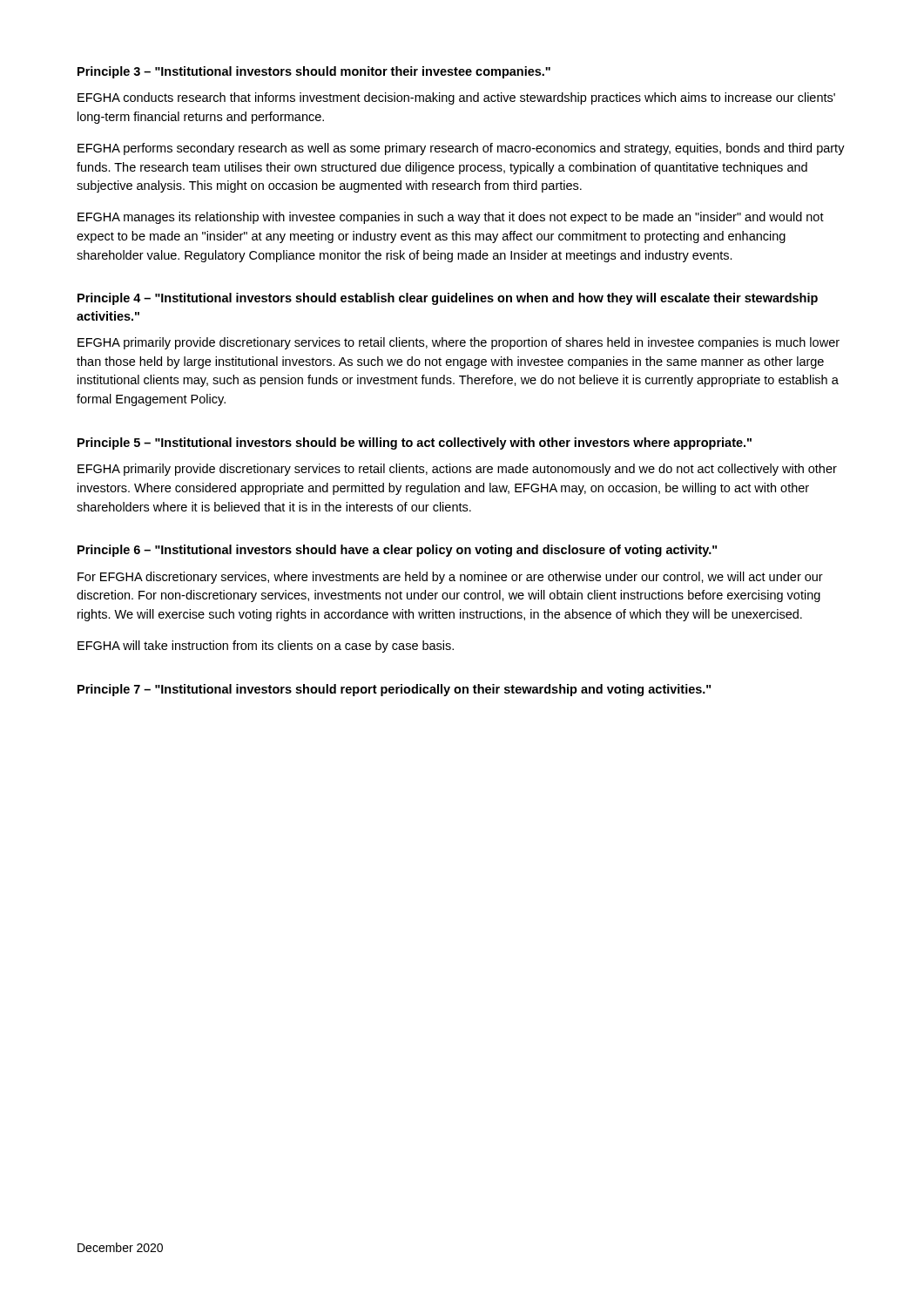This screenshot has width=924, height=1307.
Task: Locate the section header that says "Principle 5 – "Institutional investors should be"
Action: pyautogui.click(x=415, y=443)
